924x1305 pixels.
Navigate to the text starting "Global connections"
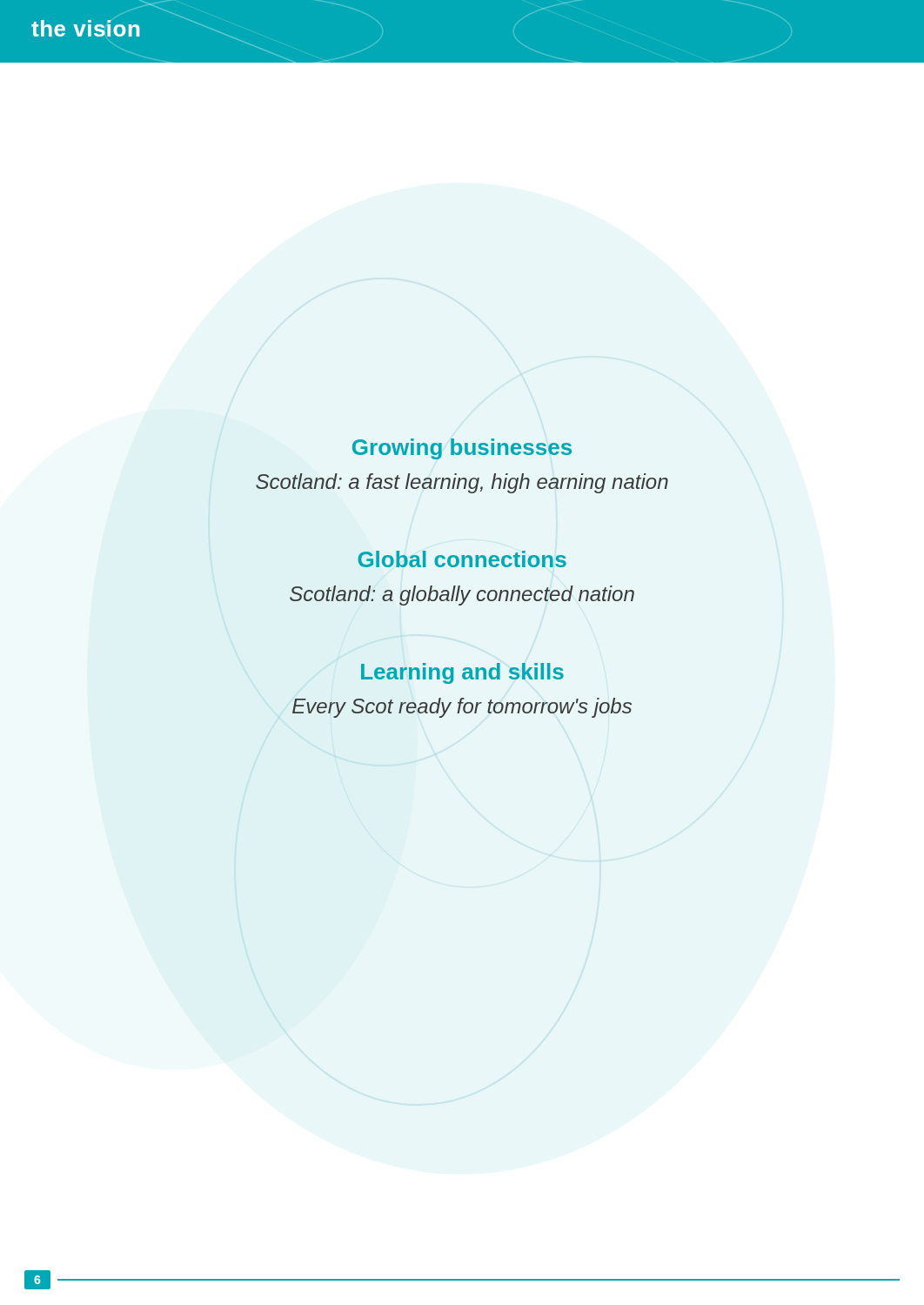point(462,559)
